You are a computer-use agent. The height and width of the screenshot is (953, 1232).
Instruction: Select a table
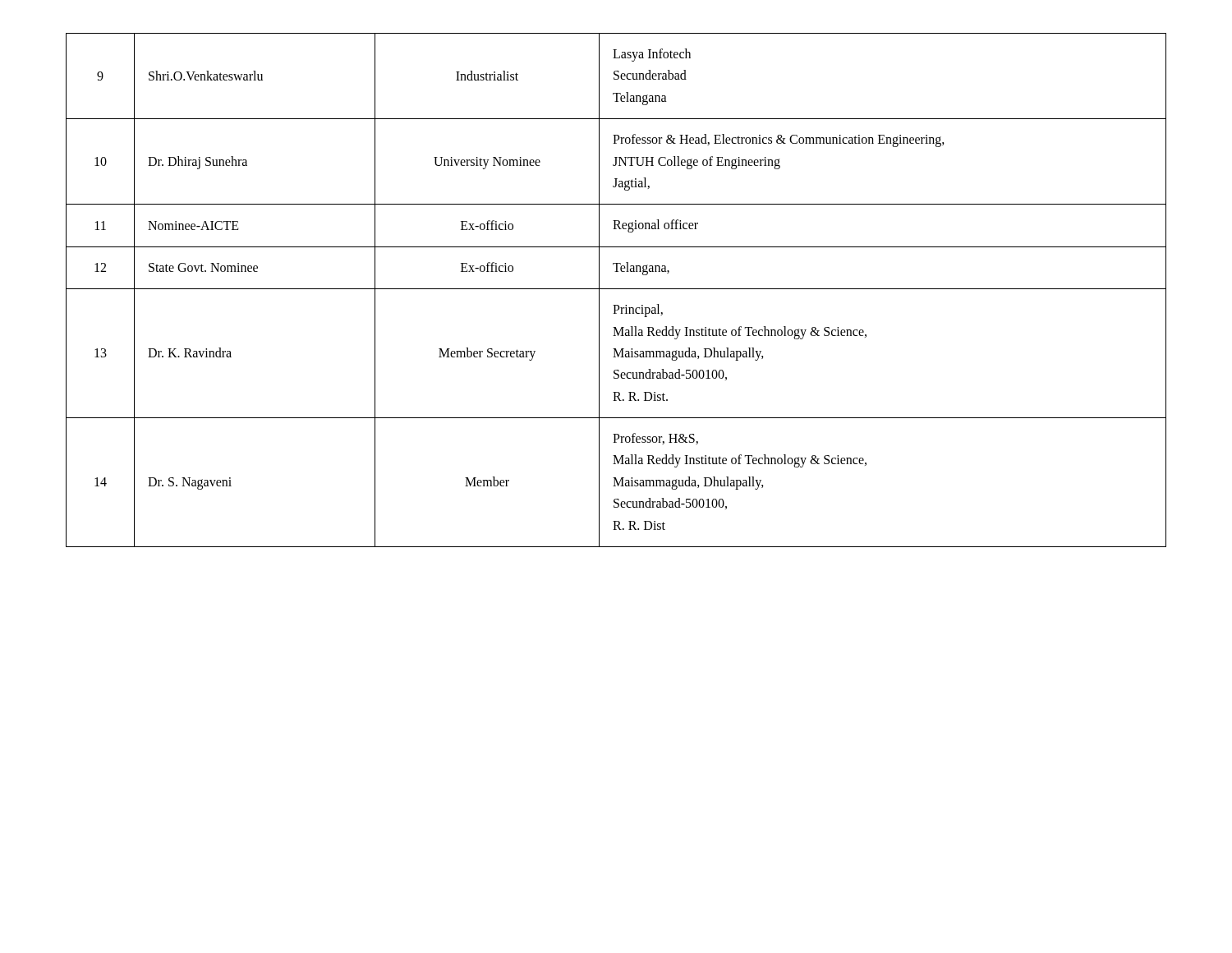click(616, 290)
